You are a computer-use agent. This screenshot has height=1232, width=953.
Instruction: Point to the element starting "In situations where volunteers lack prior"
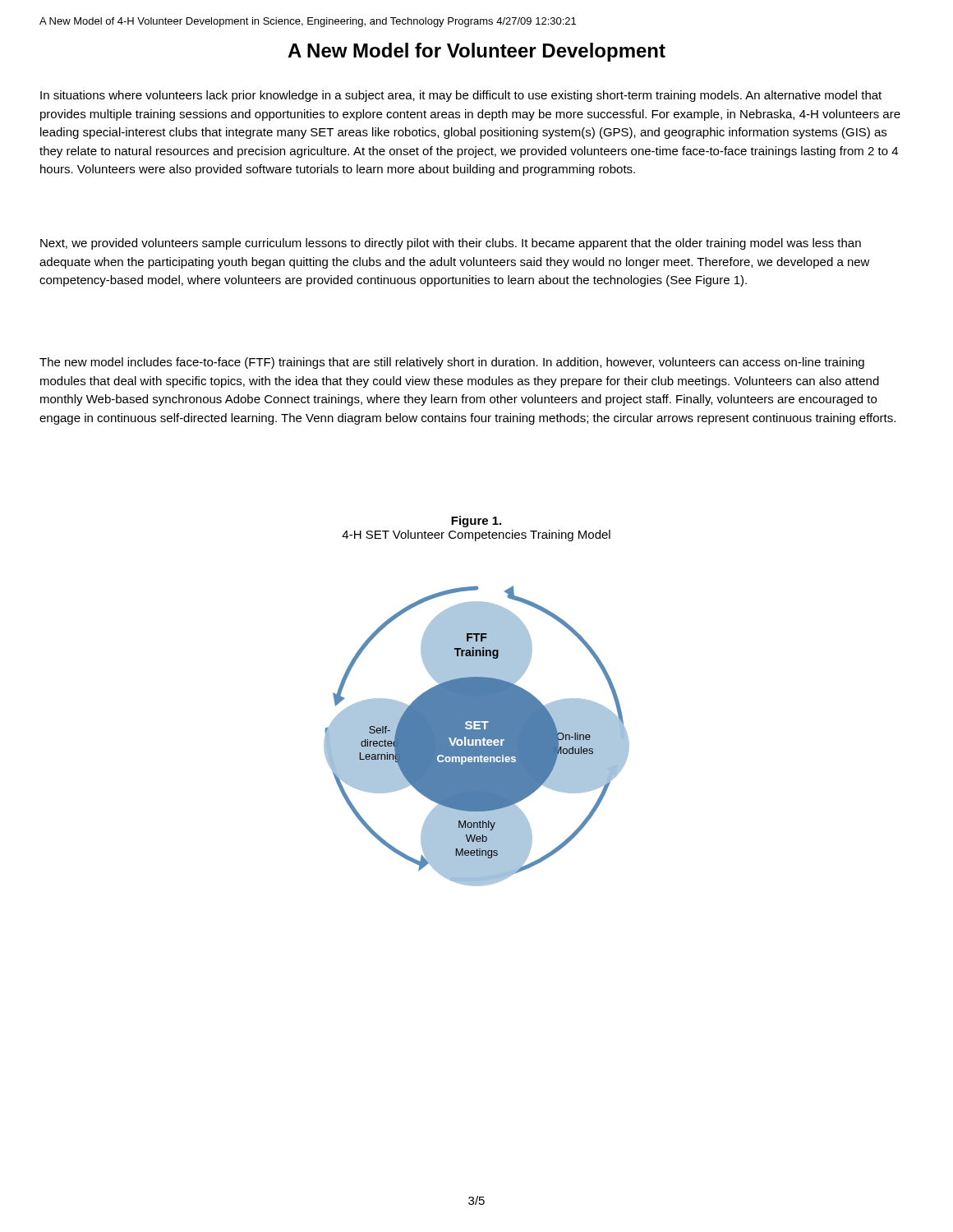[470, 132]
